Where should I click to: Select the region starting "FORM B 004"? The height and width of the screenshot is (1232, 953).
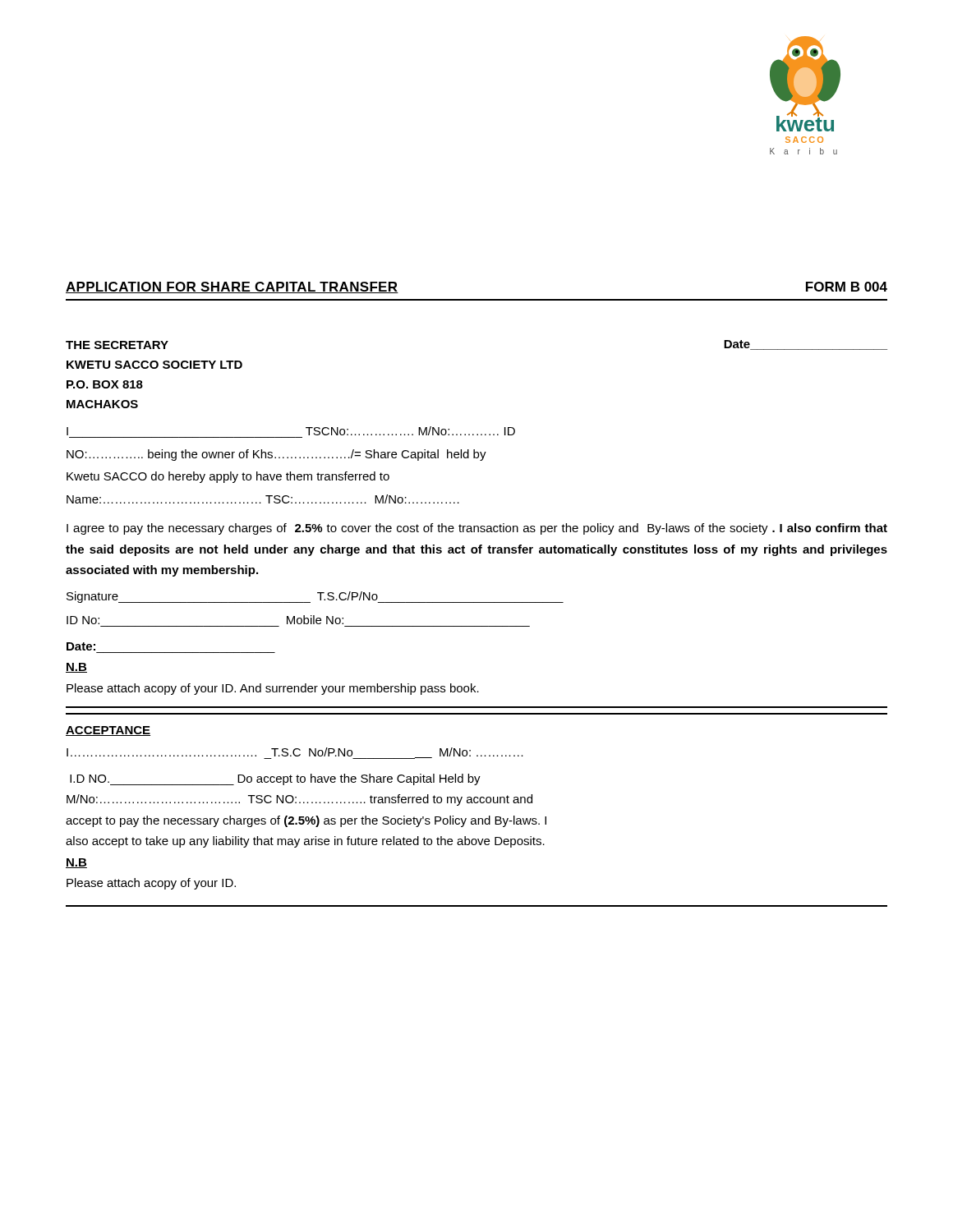click(x=846, y=287)
